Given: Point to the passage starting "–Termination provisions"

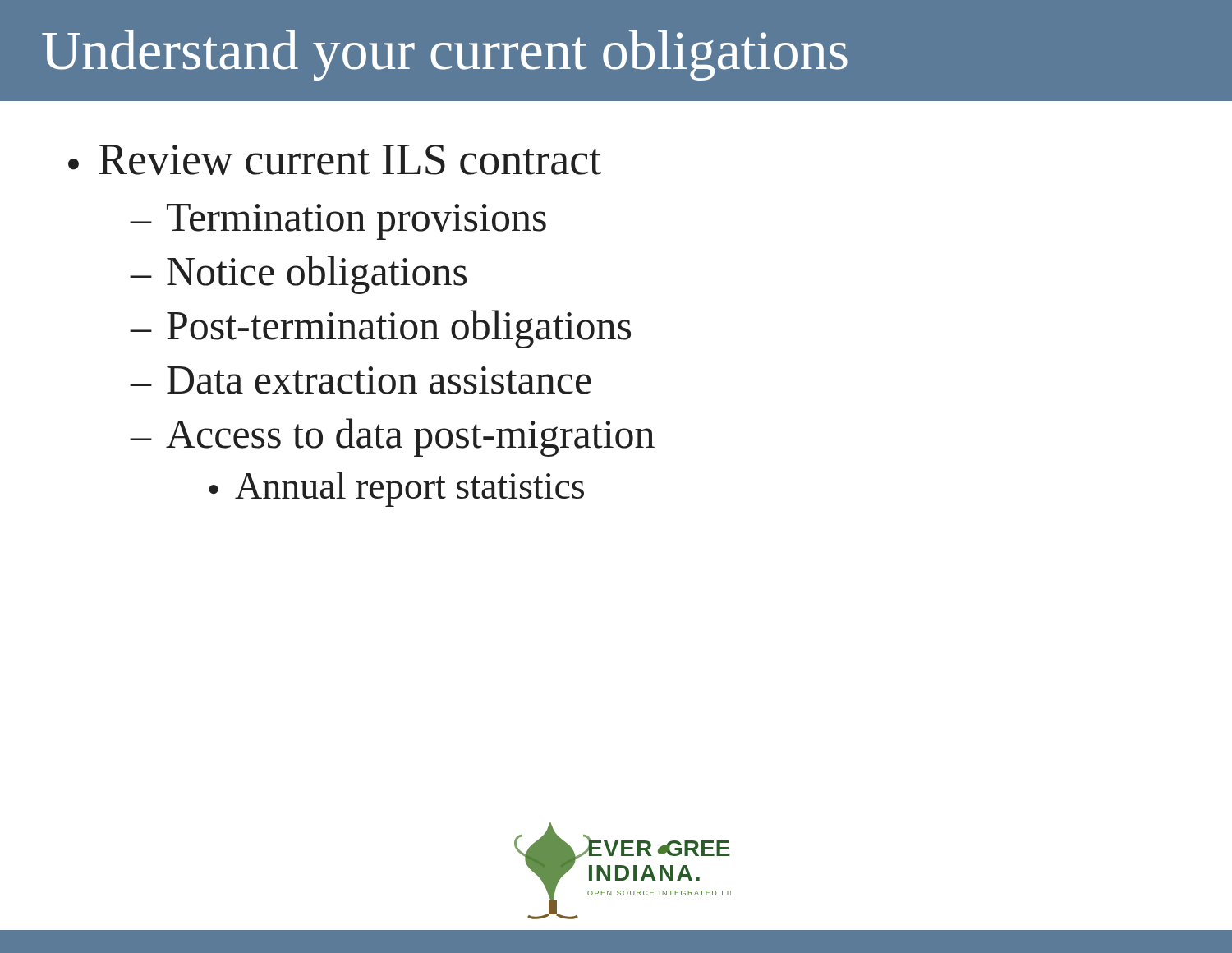Looking at the screenshot, I should (339, 218).
